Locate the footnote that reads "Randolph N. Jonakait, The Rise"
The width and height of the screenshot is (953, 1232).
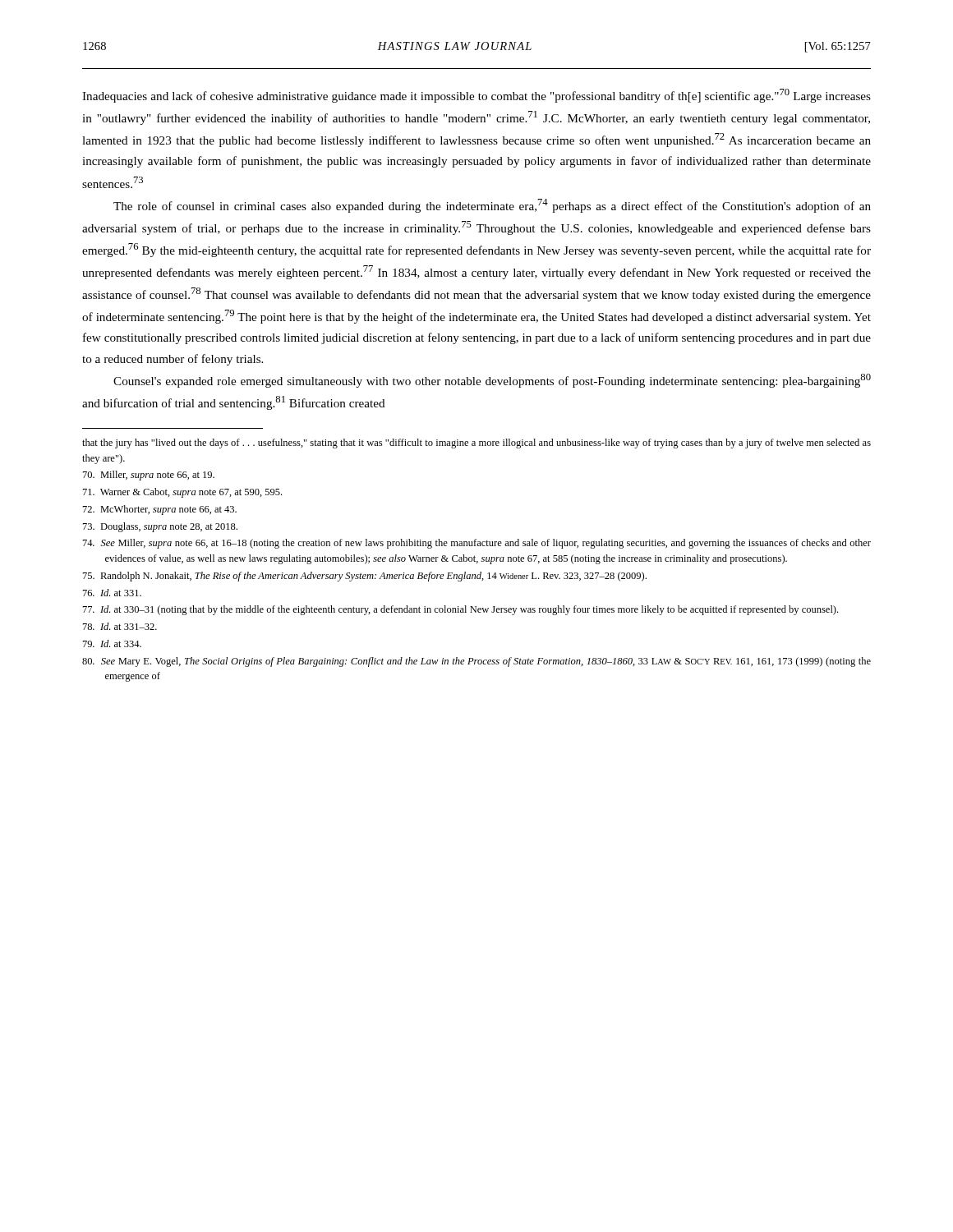click(x=365, y=576)
